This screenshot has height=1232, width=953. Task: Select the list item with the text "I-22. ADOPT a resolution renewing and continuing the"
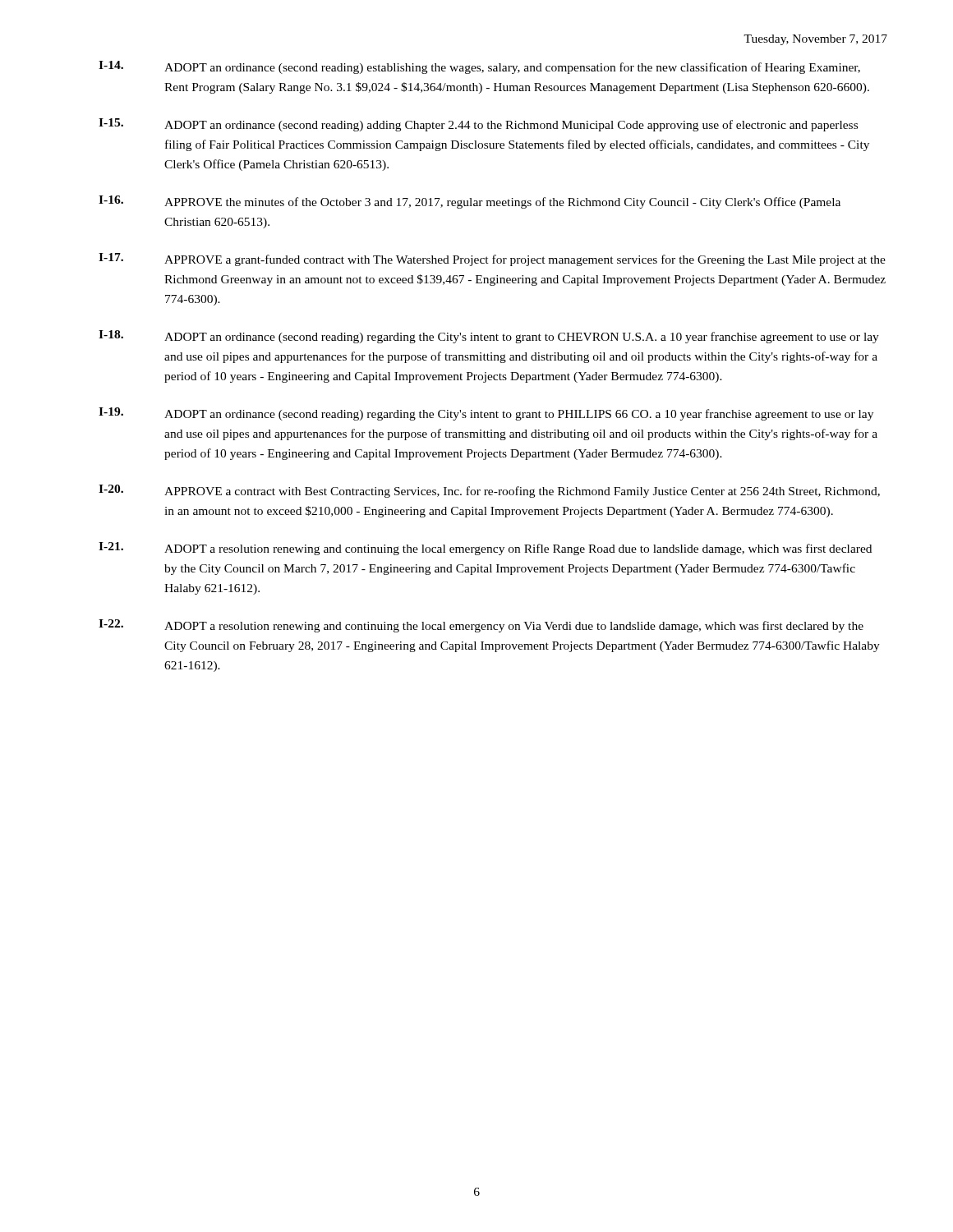point(493,646)
